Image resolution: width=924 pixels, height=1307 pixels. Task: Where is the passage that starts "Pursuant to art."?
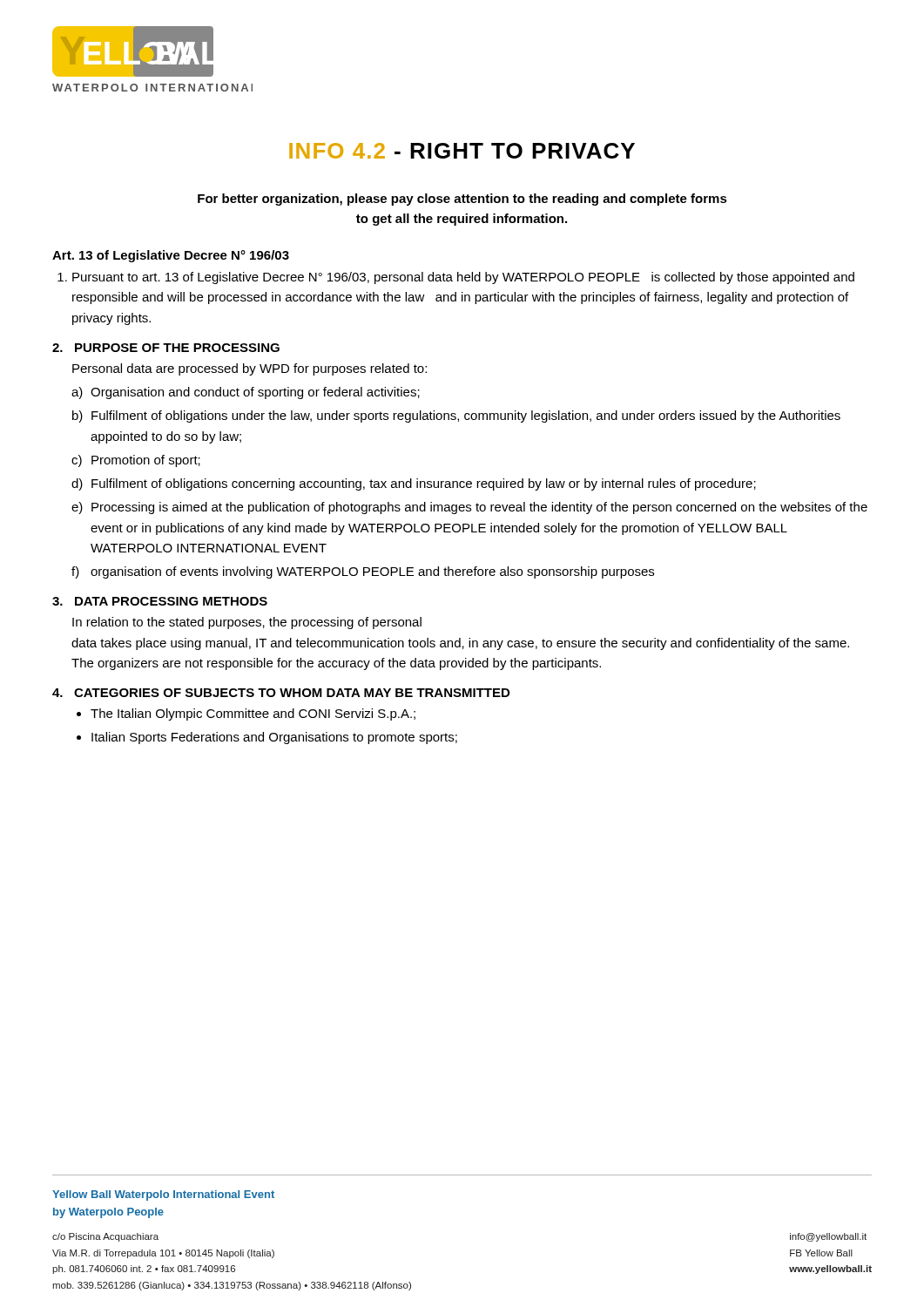462,297
